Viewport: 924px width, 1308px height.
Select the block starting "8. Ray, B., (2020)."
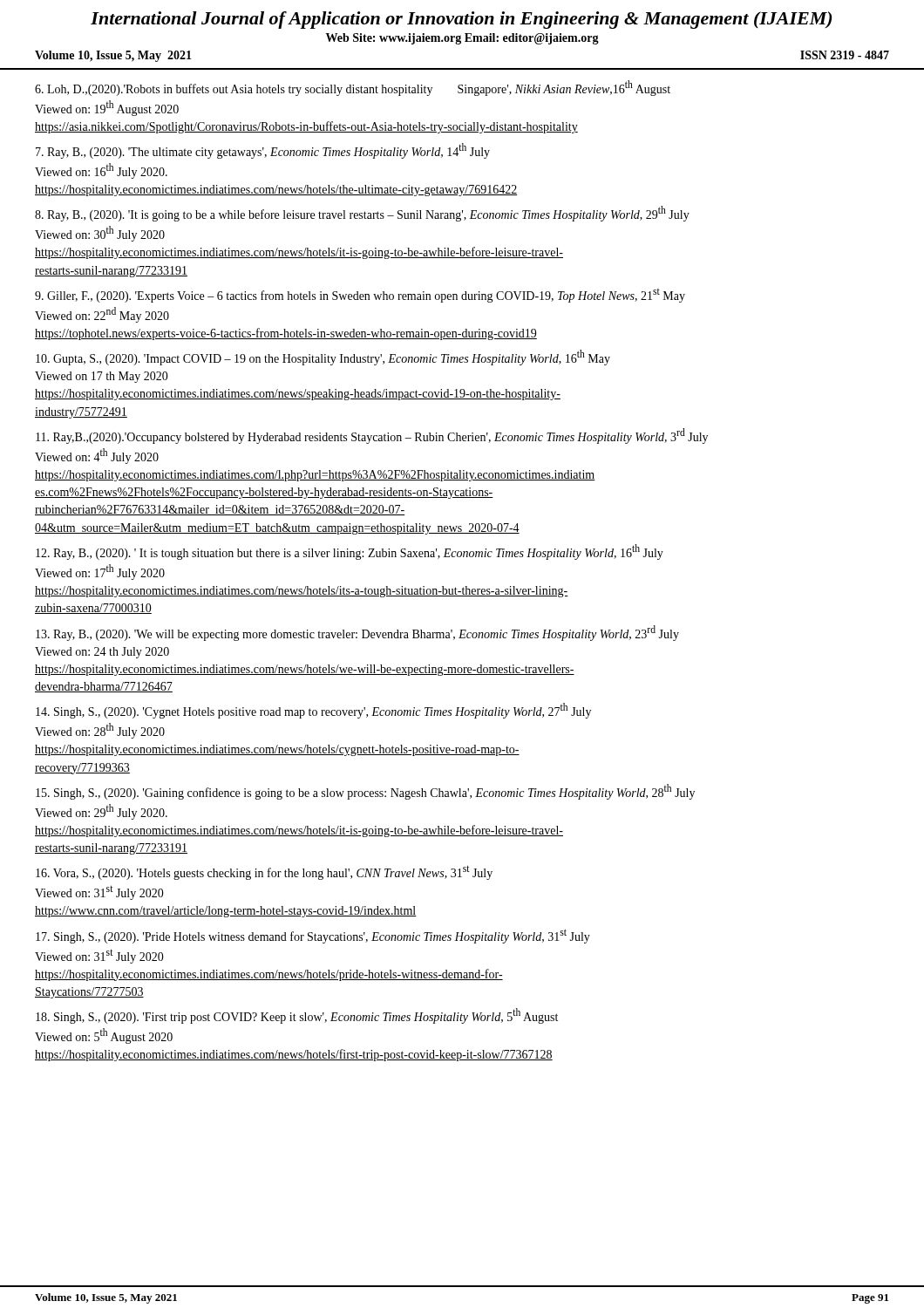[x=362, y=241]
